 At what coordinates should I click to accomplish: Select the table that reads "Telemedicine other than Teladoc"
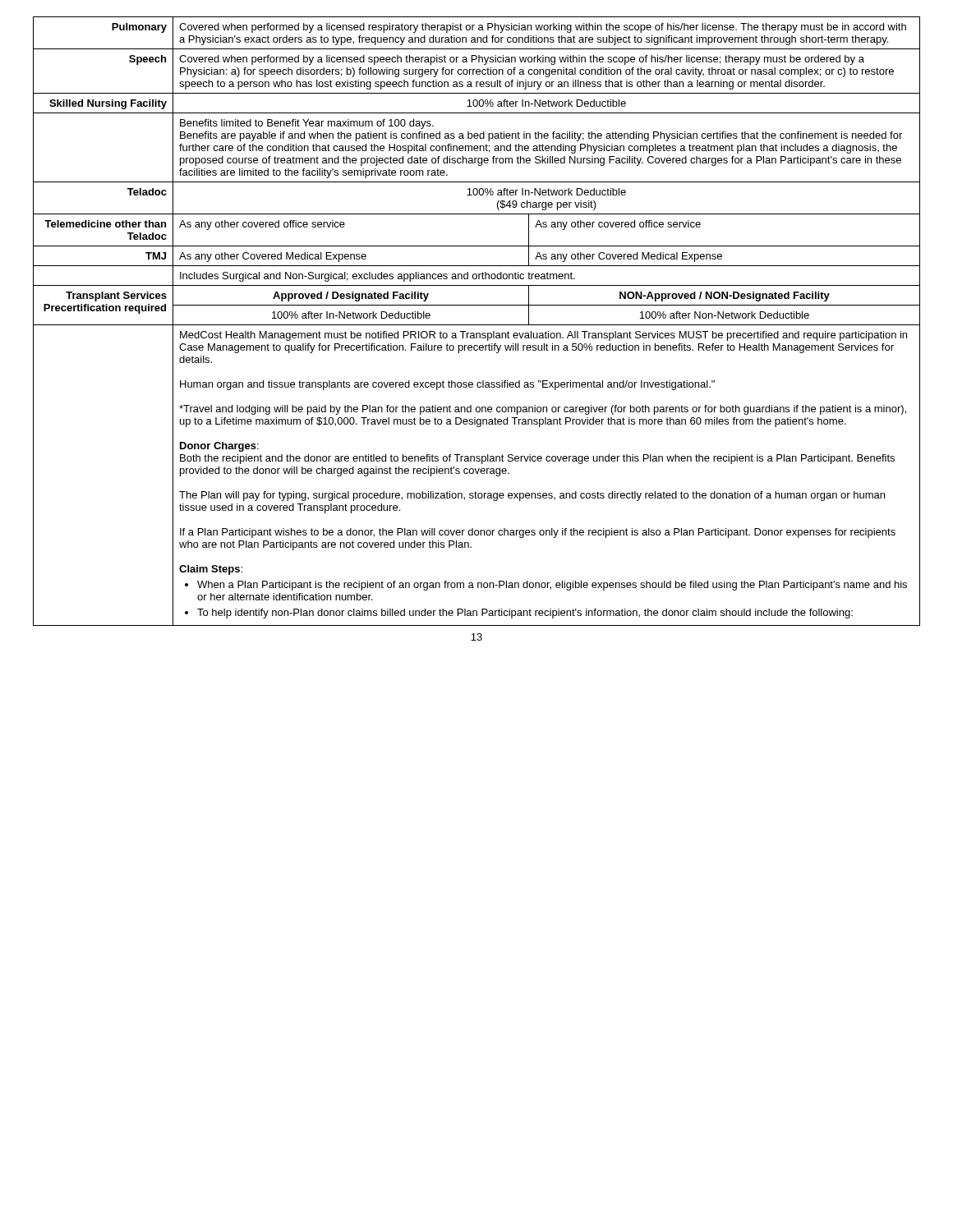click(476, 321)
